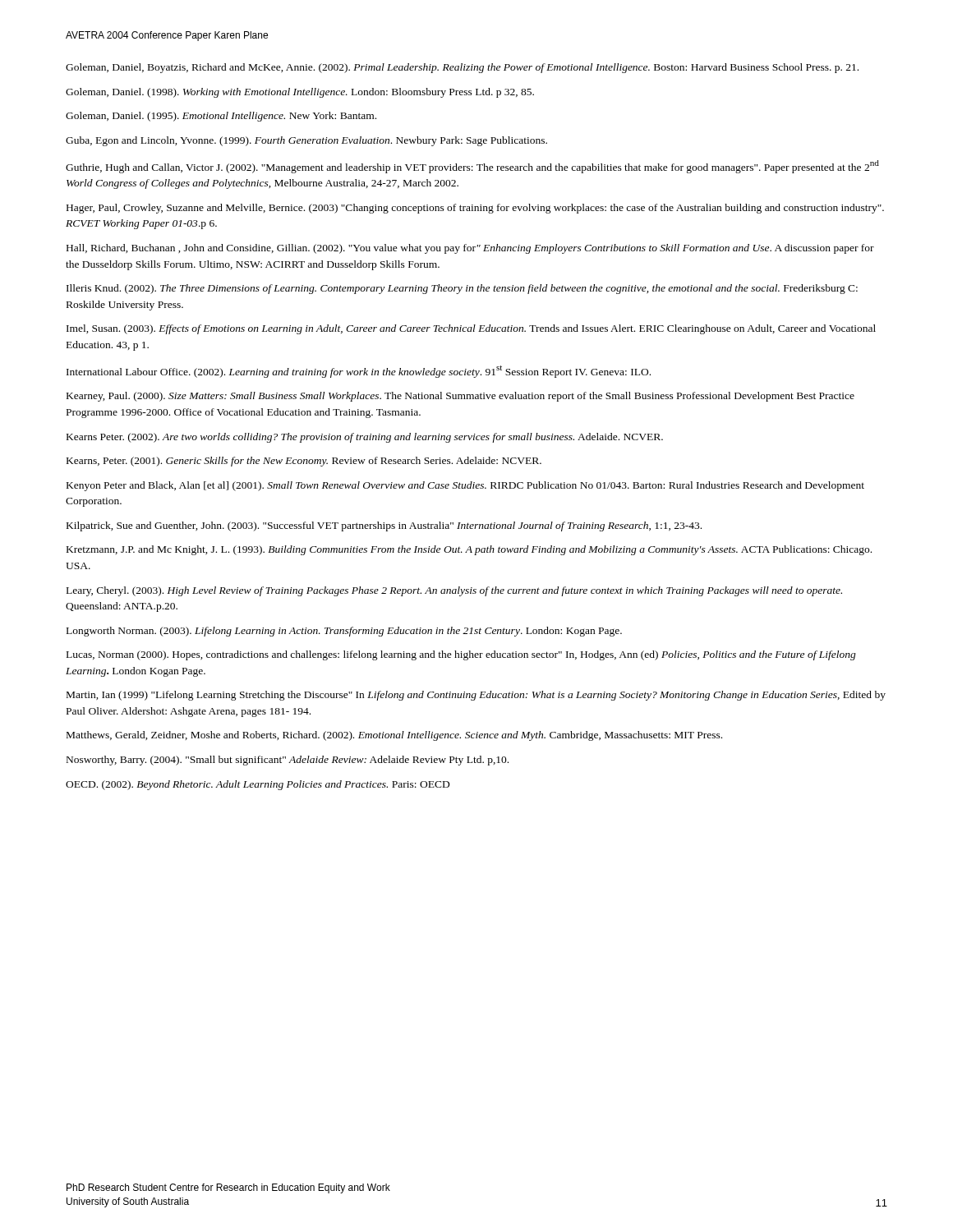Find the region starting "Matthews, Gerald, Zeidner, Moshe and Roberts, Richard."
Viewport: 953px width, 1232px height.
(x=476, y=735)
